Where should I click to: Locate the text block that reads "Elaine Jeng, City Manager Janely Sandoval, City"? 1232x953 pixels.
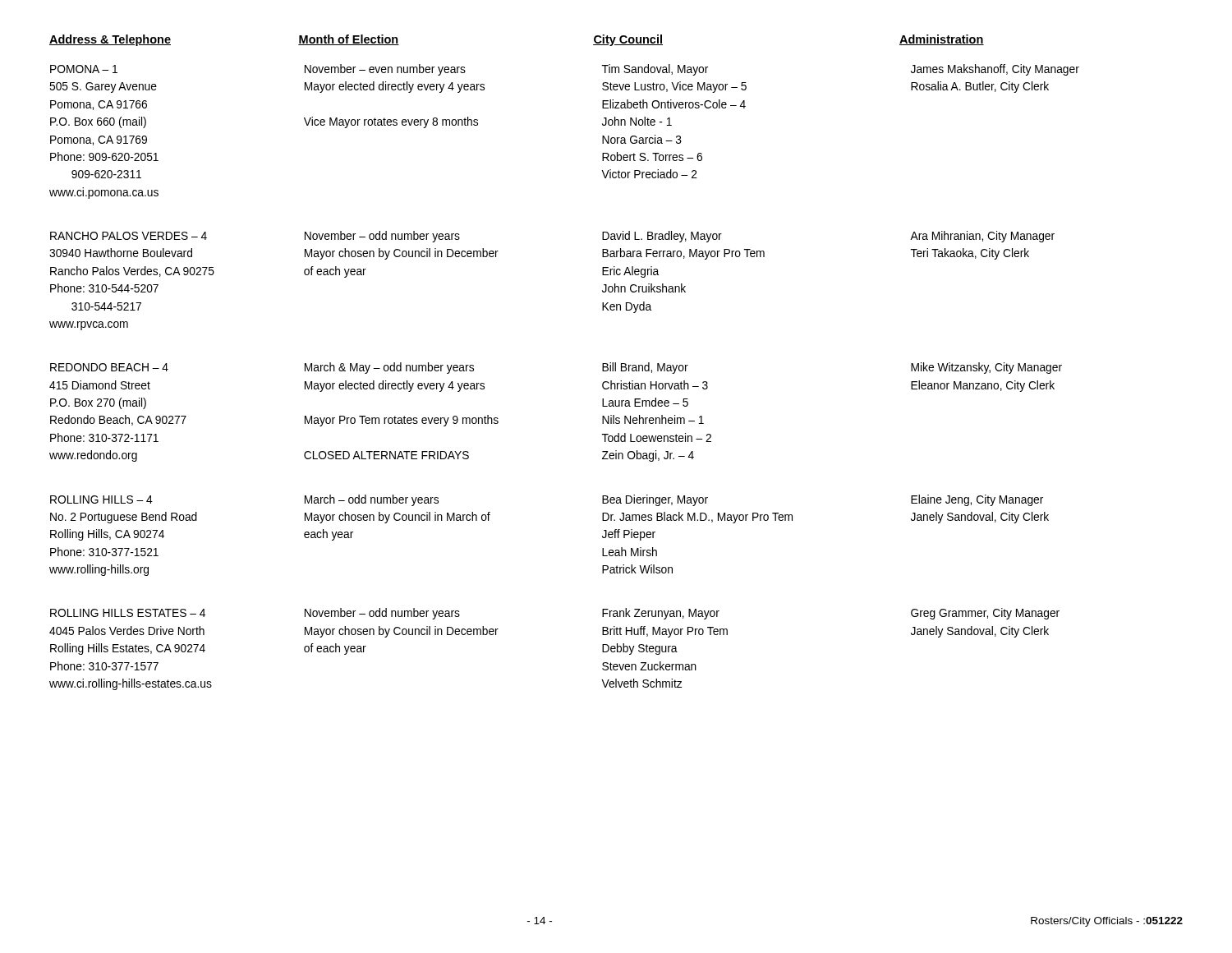[980, 508]
